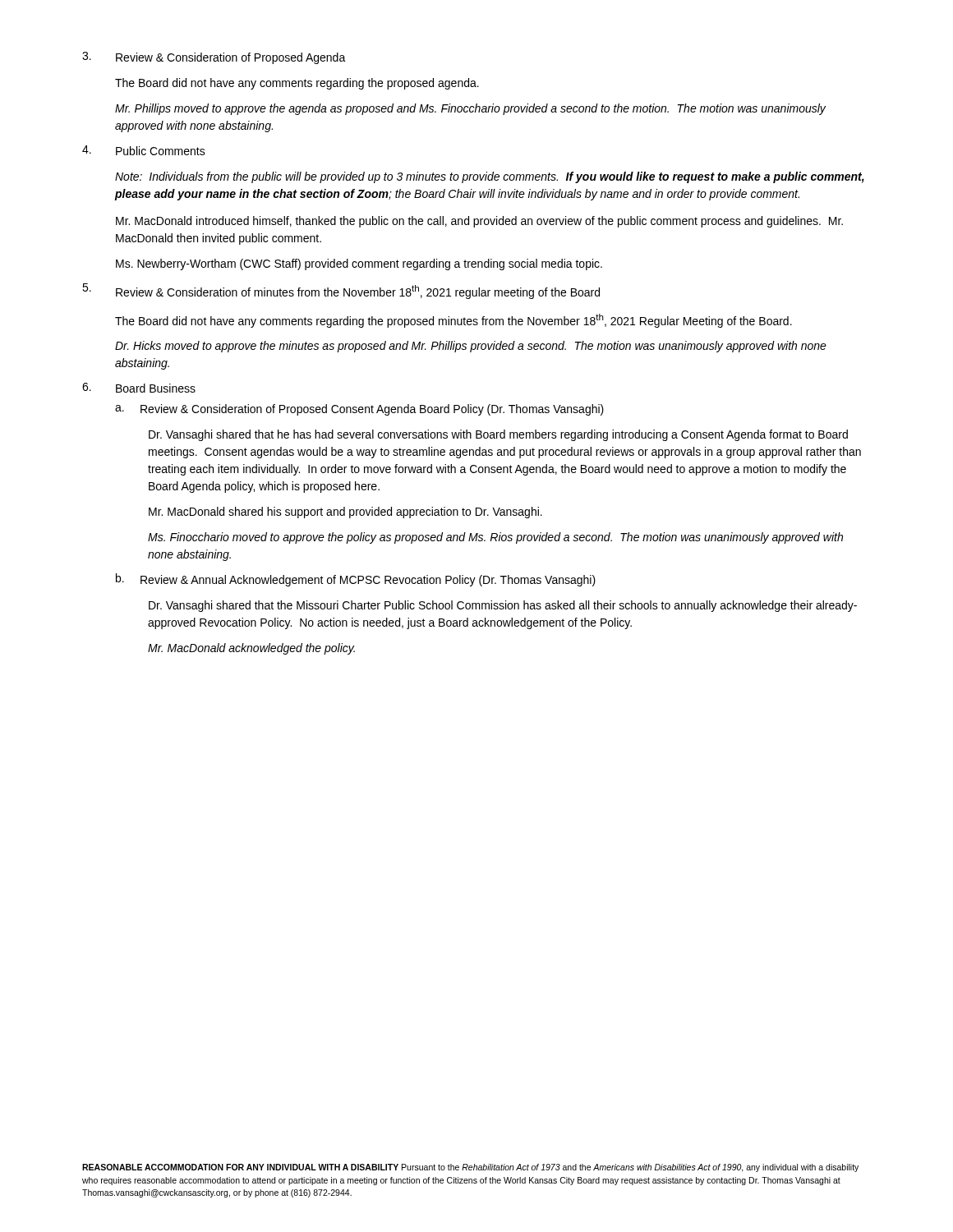The image size is (953, 1232).
Task: Find the block starting "Mr. MacDonald acknowledged the"
Action: tap(252, 648)
